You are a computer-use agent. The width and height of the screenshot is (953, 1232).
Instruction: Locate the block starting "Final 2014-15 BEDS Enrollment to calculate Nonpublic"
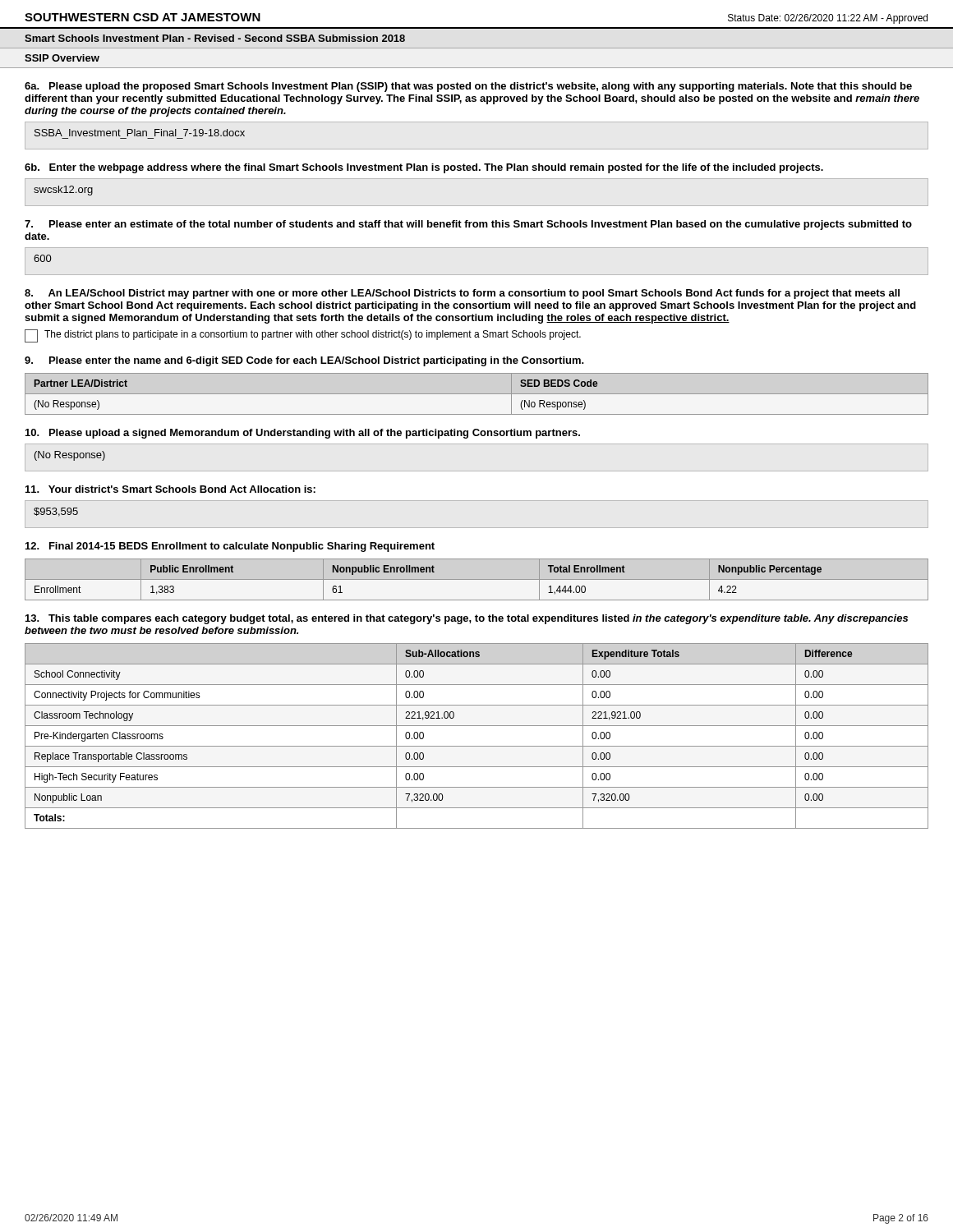(x=230, y=546)
